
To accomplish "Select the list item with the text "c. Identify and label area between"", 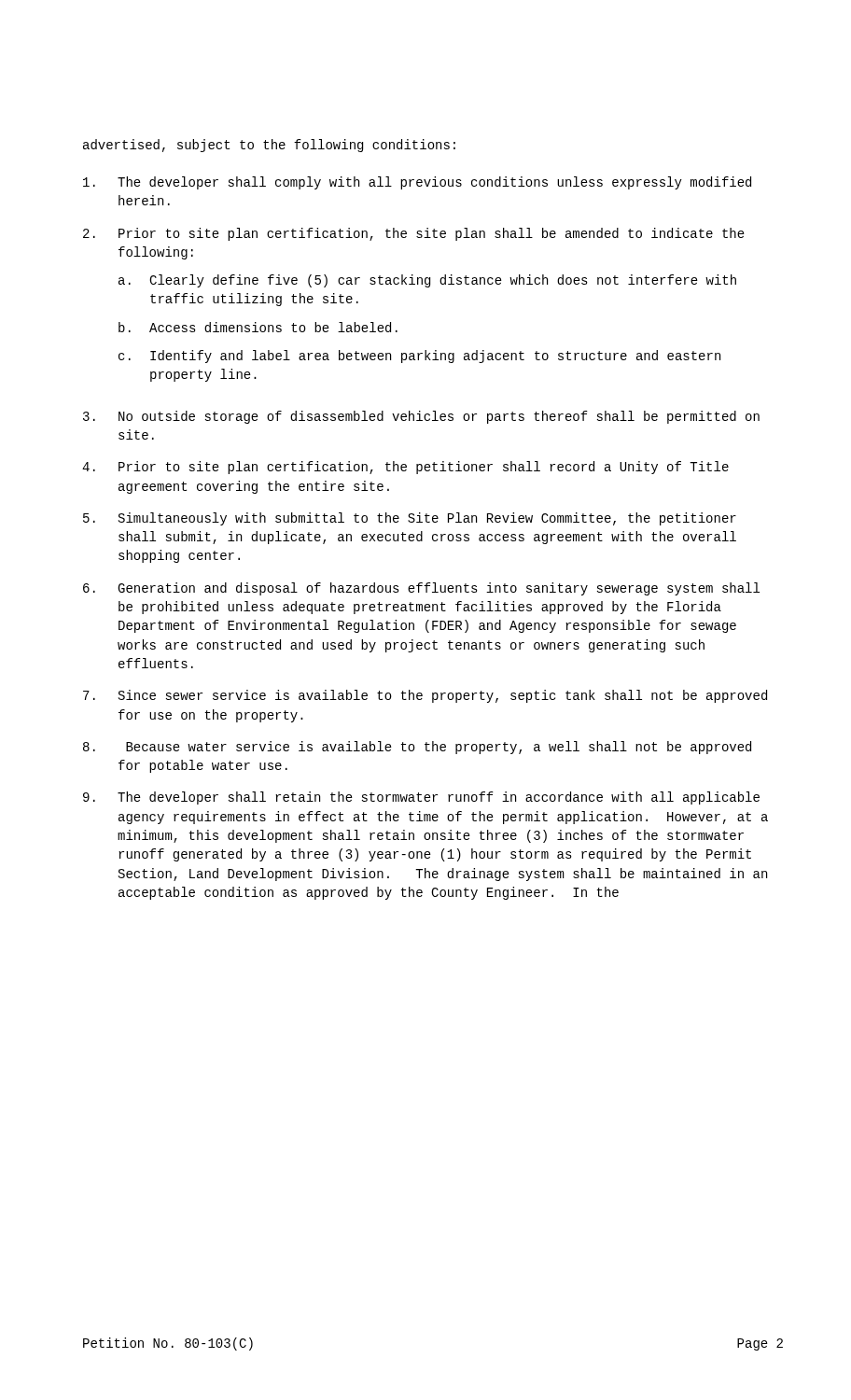I will [451, 366].
